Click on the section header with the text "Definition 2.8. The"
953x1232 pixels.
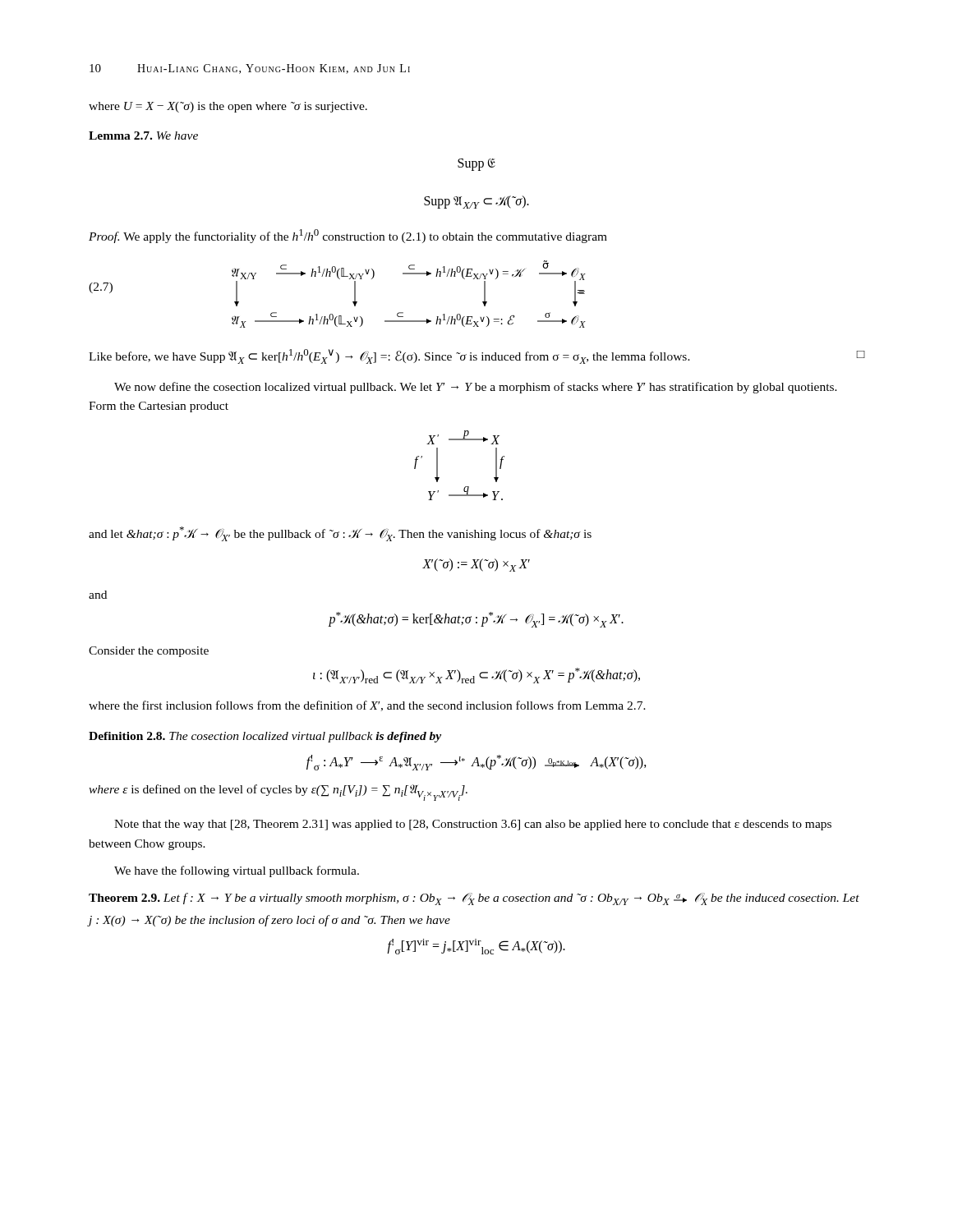pyautogui.click(x=265, y=735)
